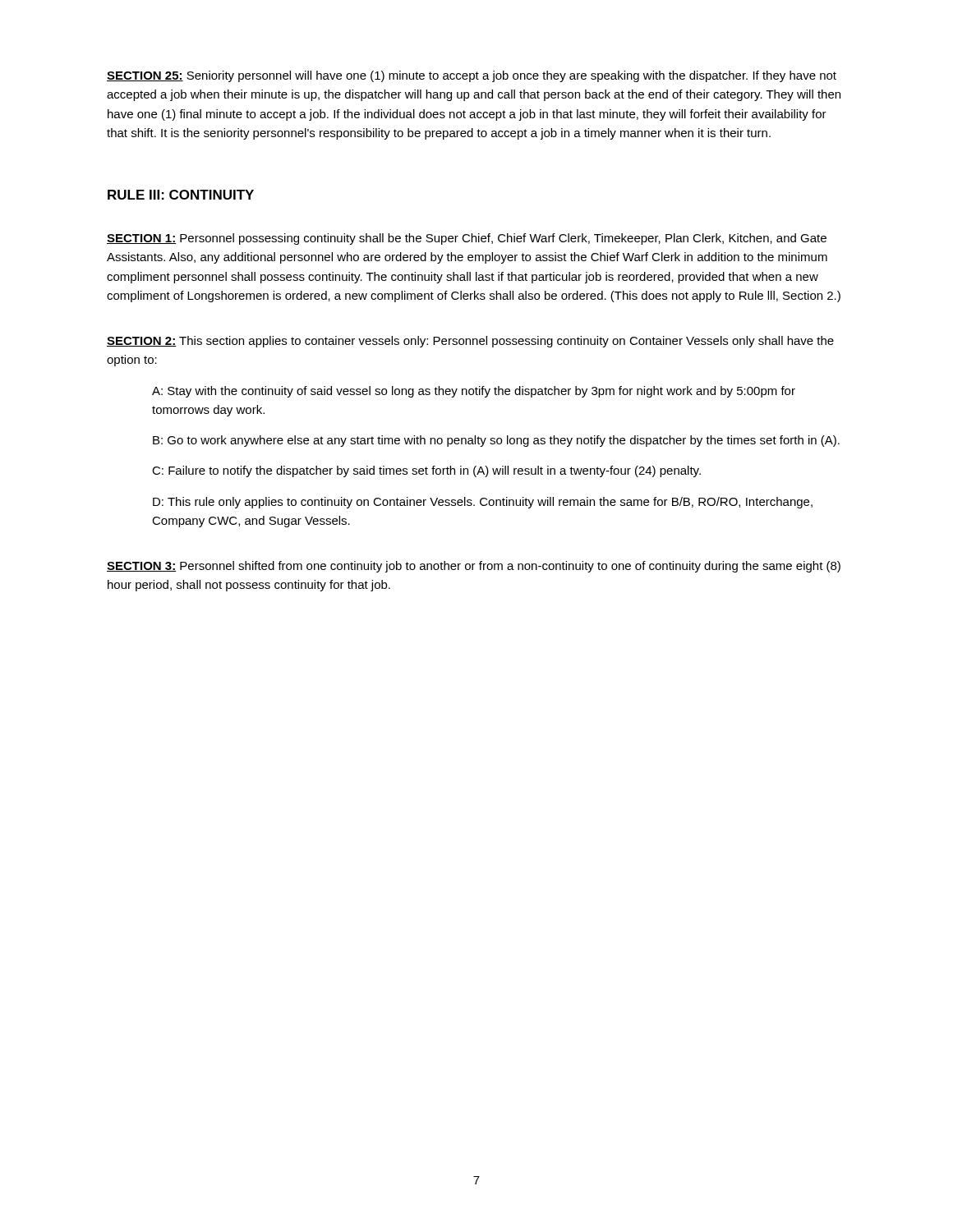
Task: Select the text block with the text "SECTION 1: Personnel possessing"
Action: pos(474,266)
